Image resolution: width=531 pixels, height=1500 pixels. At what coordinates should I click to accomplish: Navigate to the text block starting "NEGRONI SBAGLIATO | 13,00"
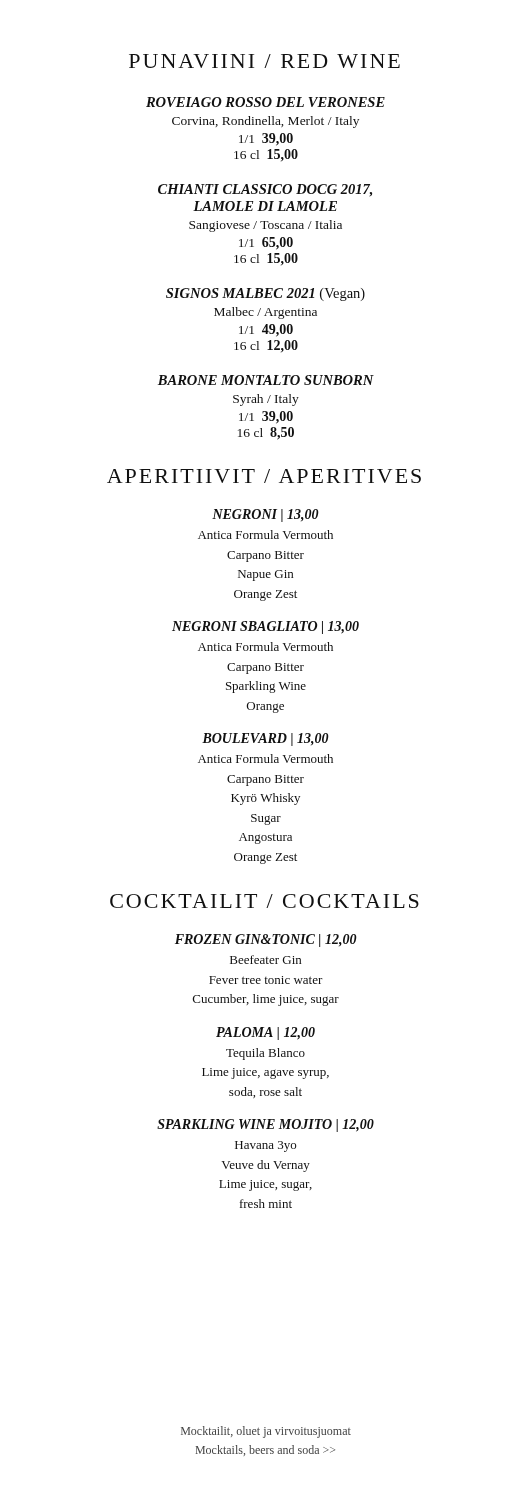[x=266, y=667]
